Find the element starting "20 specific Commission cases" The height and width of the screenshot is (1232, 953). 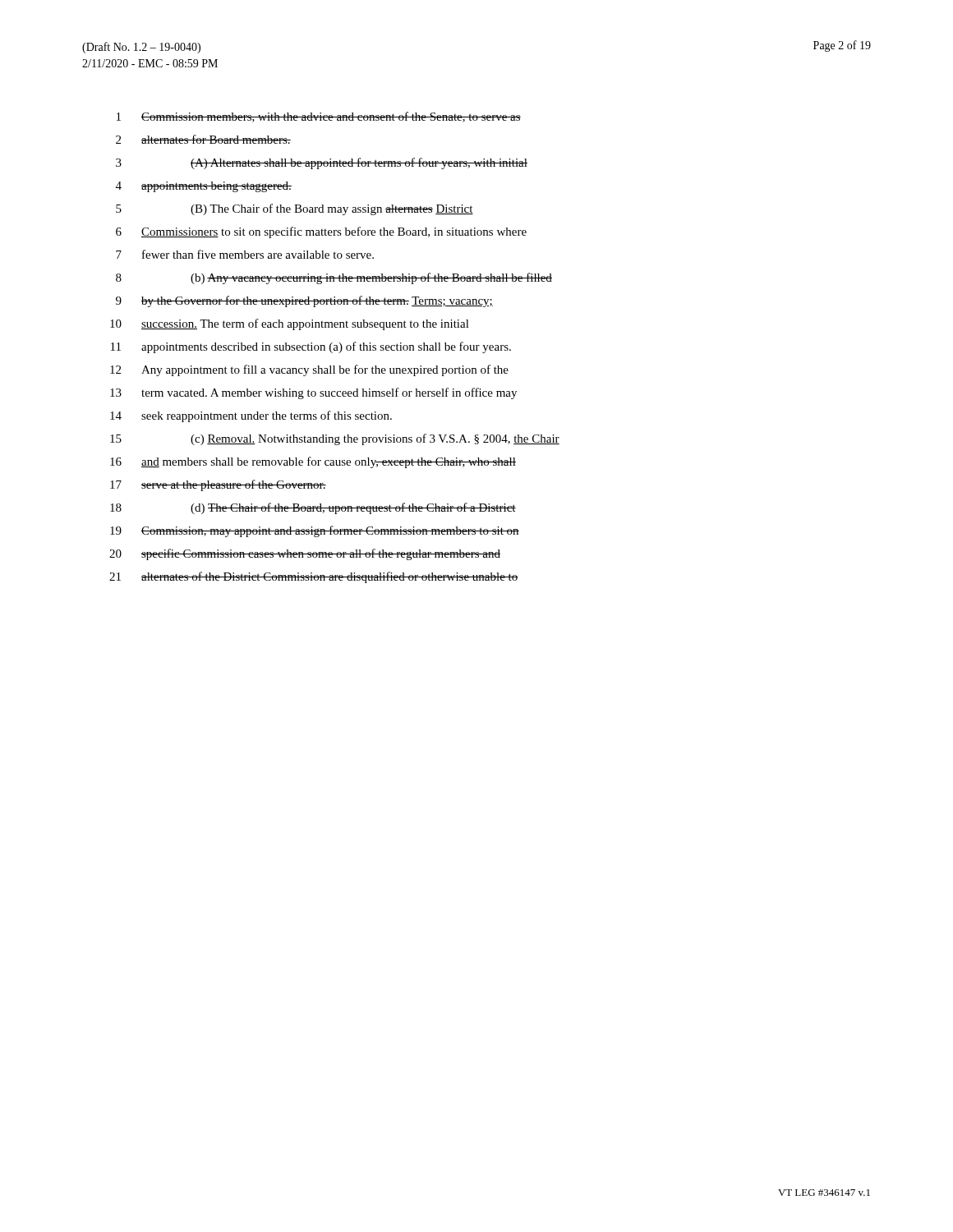[x=476, y=554]
